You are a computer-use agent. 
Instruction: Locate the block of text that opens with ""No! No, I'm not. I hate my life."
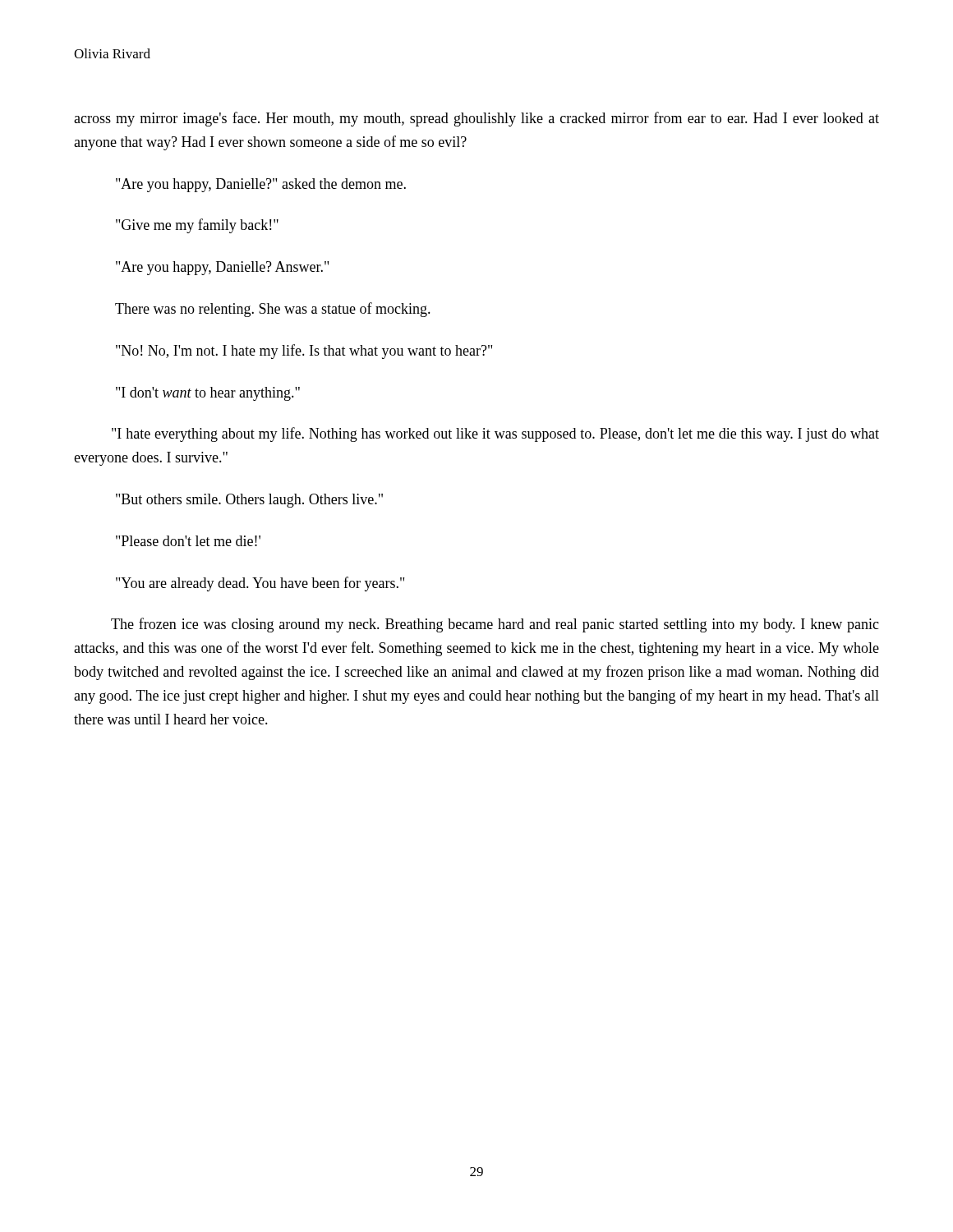[x=304, y=351]
